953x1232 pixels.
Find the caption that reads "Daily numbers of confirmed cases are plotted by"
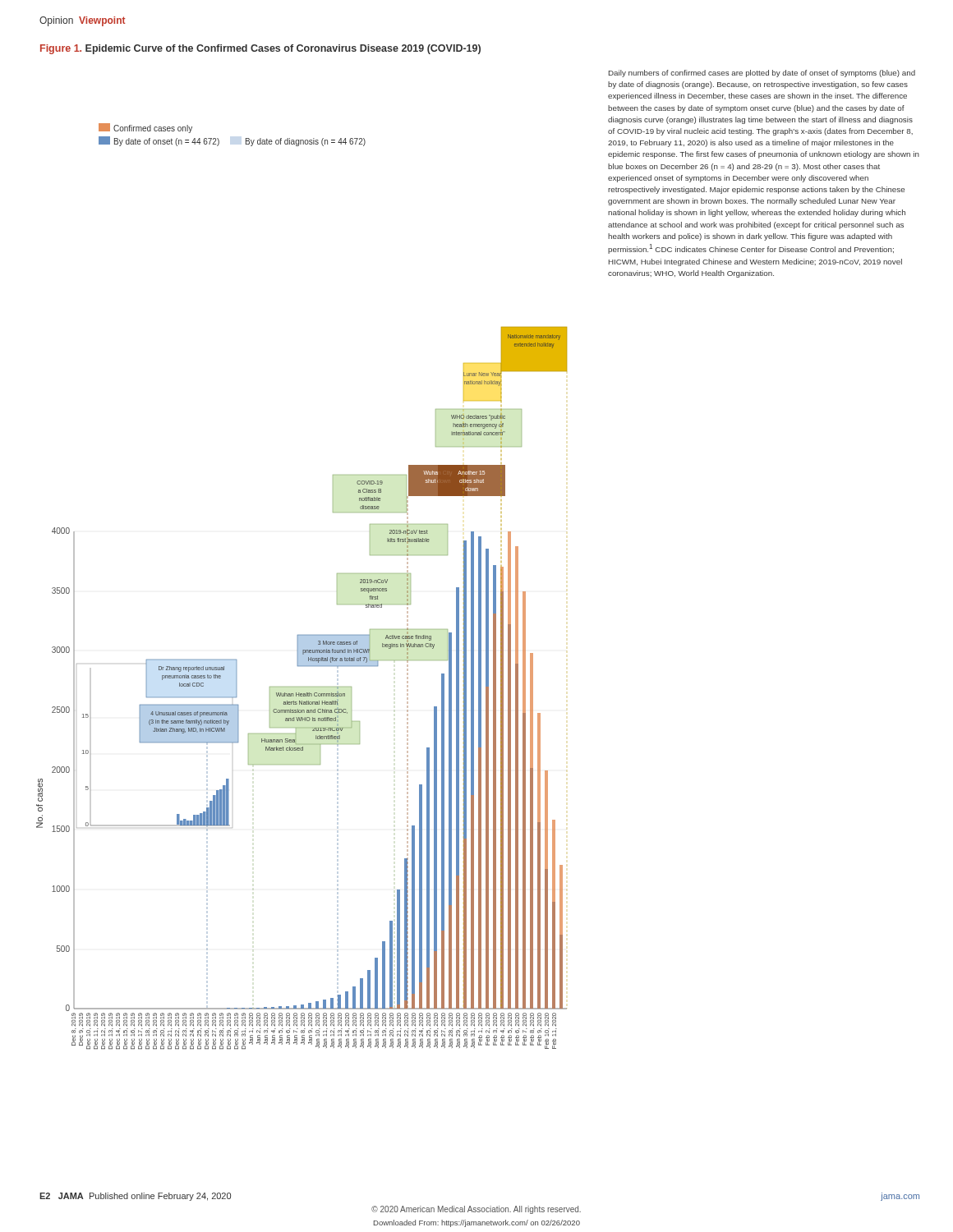[x=764, y=173]
